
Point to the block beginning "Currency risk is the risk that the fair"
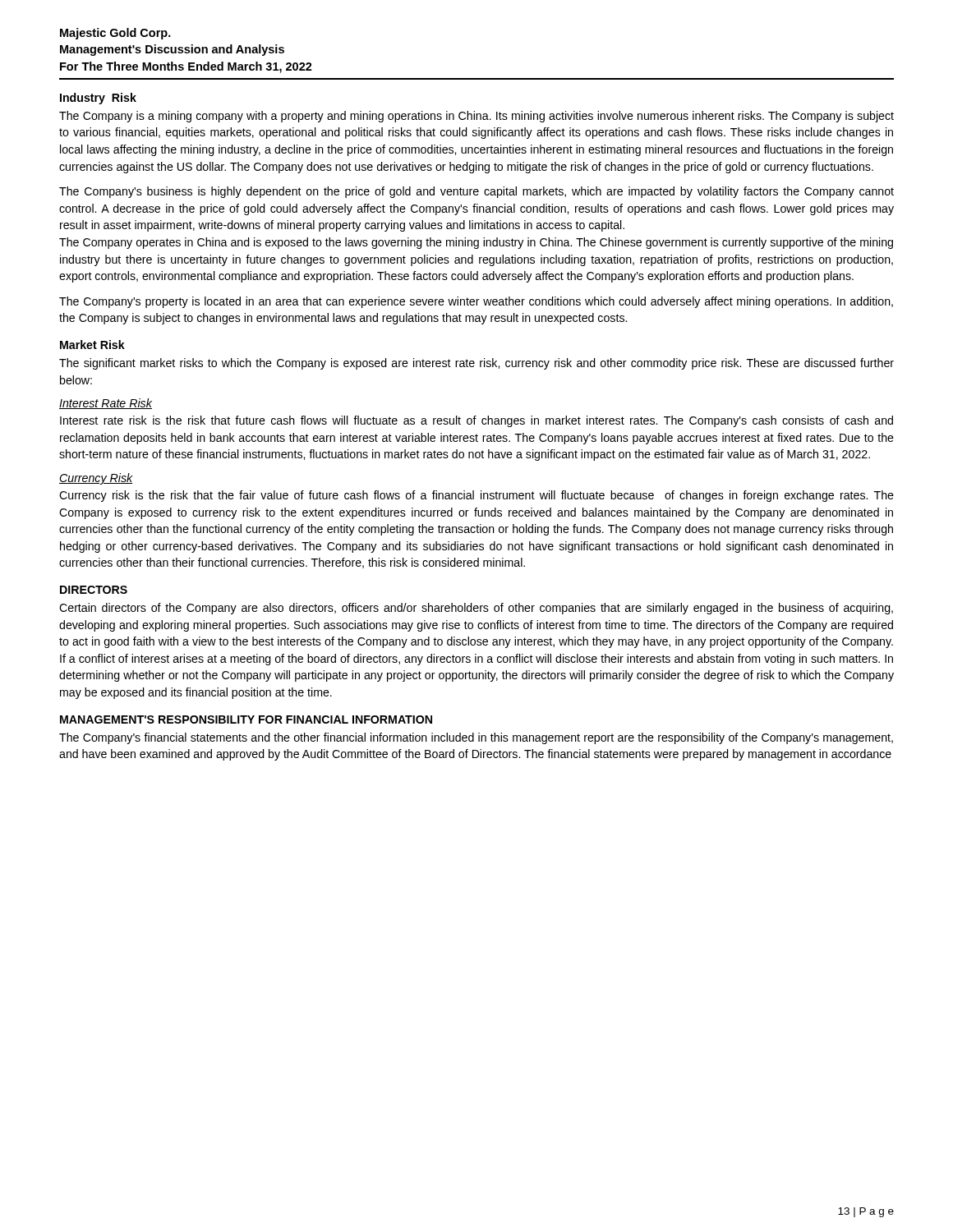point(476,529)
